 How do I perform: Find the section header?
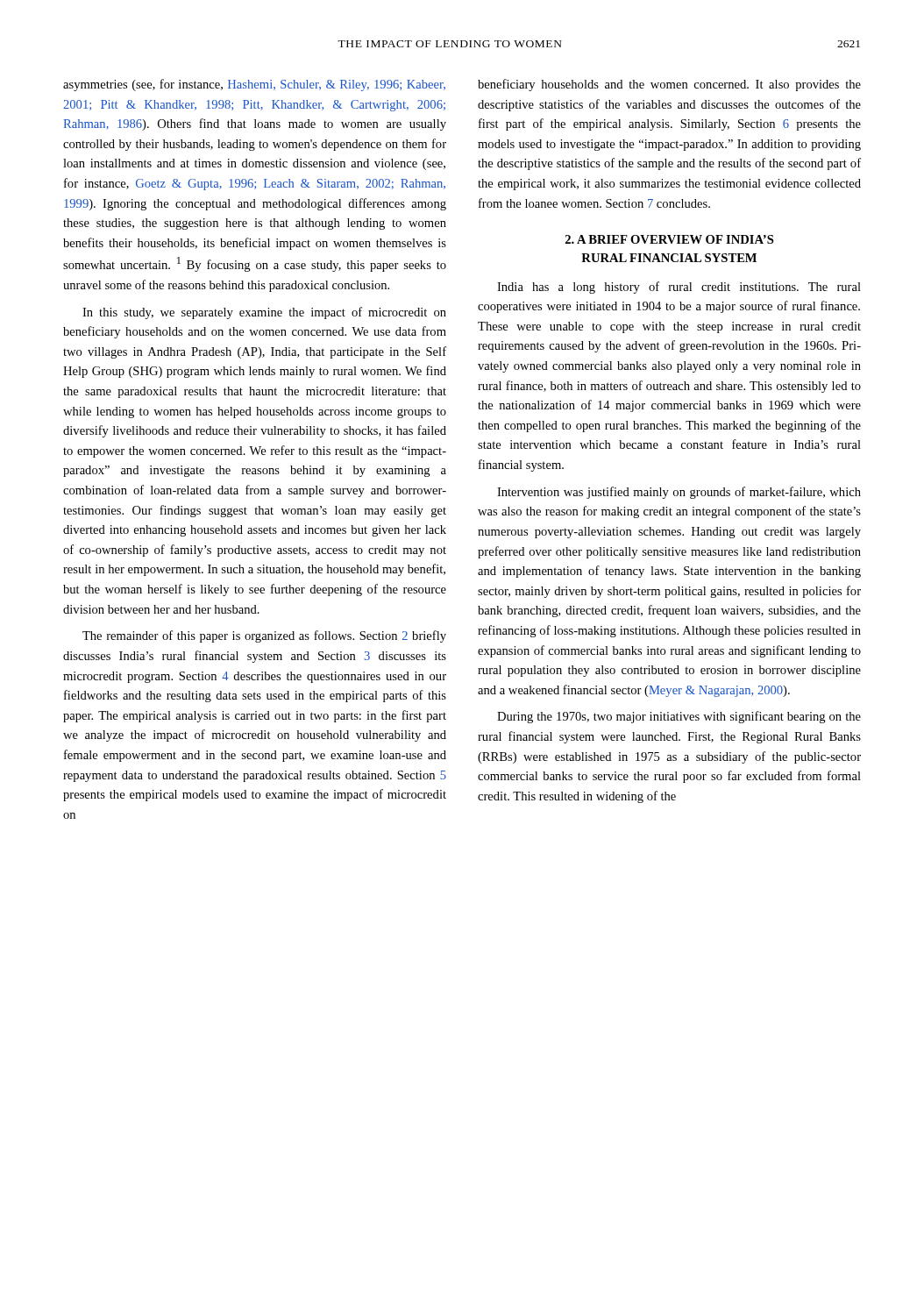click(669, 249)
